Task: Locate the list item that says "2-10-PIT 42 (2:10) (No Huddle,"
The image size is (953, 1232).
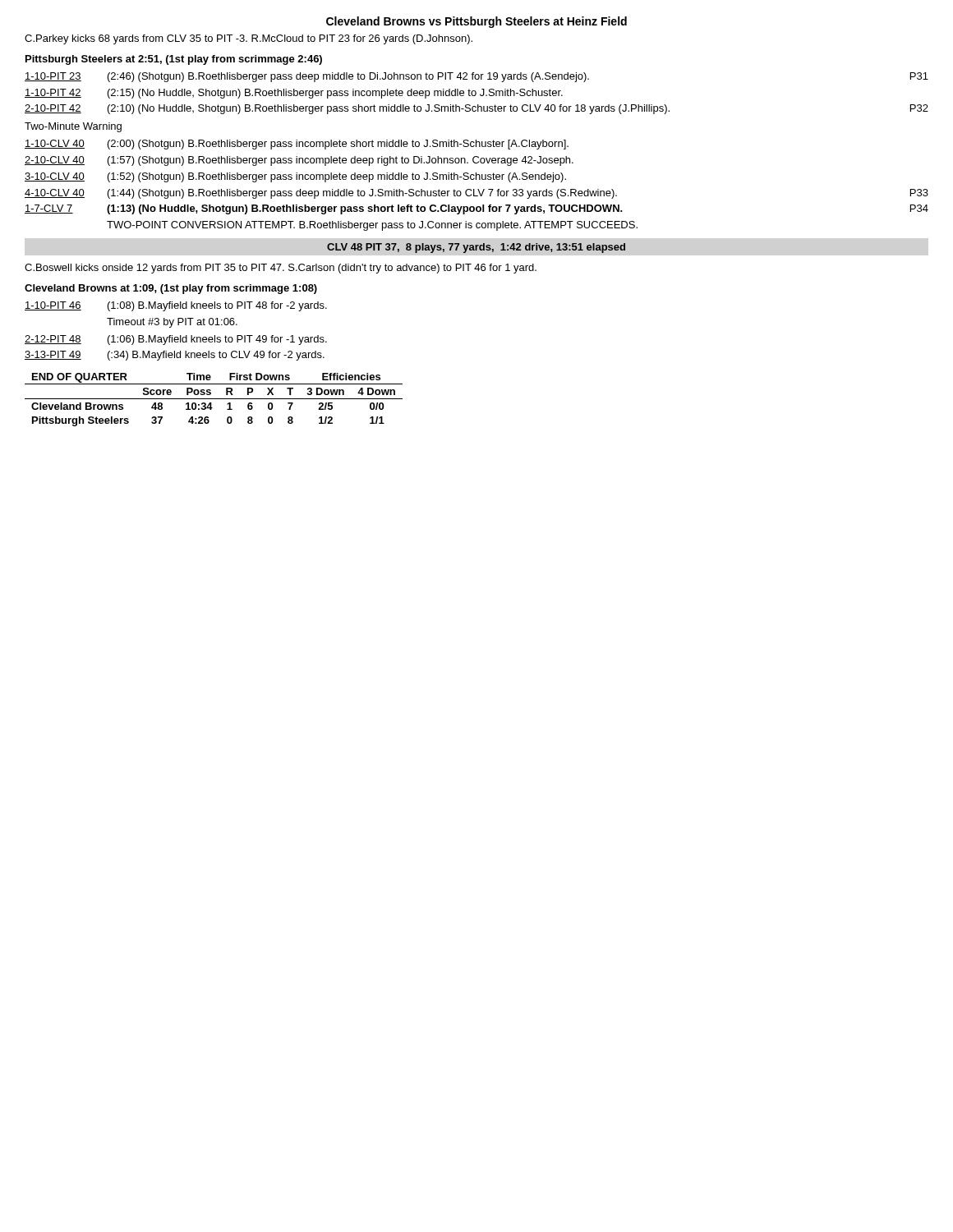Action: (x=476, y=109)
